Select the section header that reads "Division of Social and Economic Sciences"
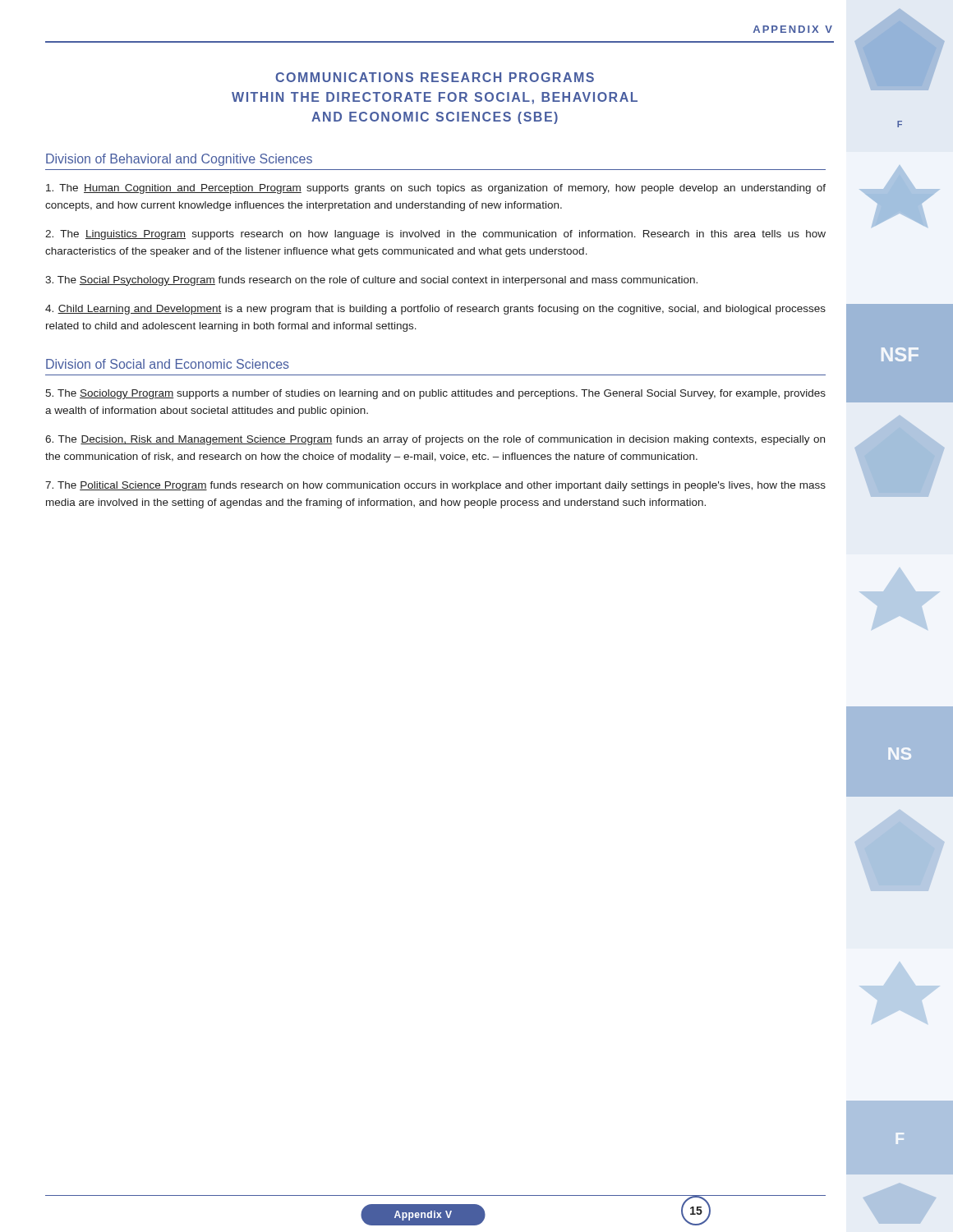Image resolution: width=953 pixels, height=1232 pixels. [x=167, y=365]
